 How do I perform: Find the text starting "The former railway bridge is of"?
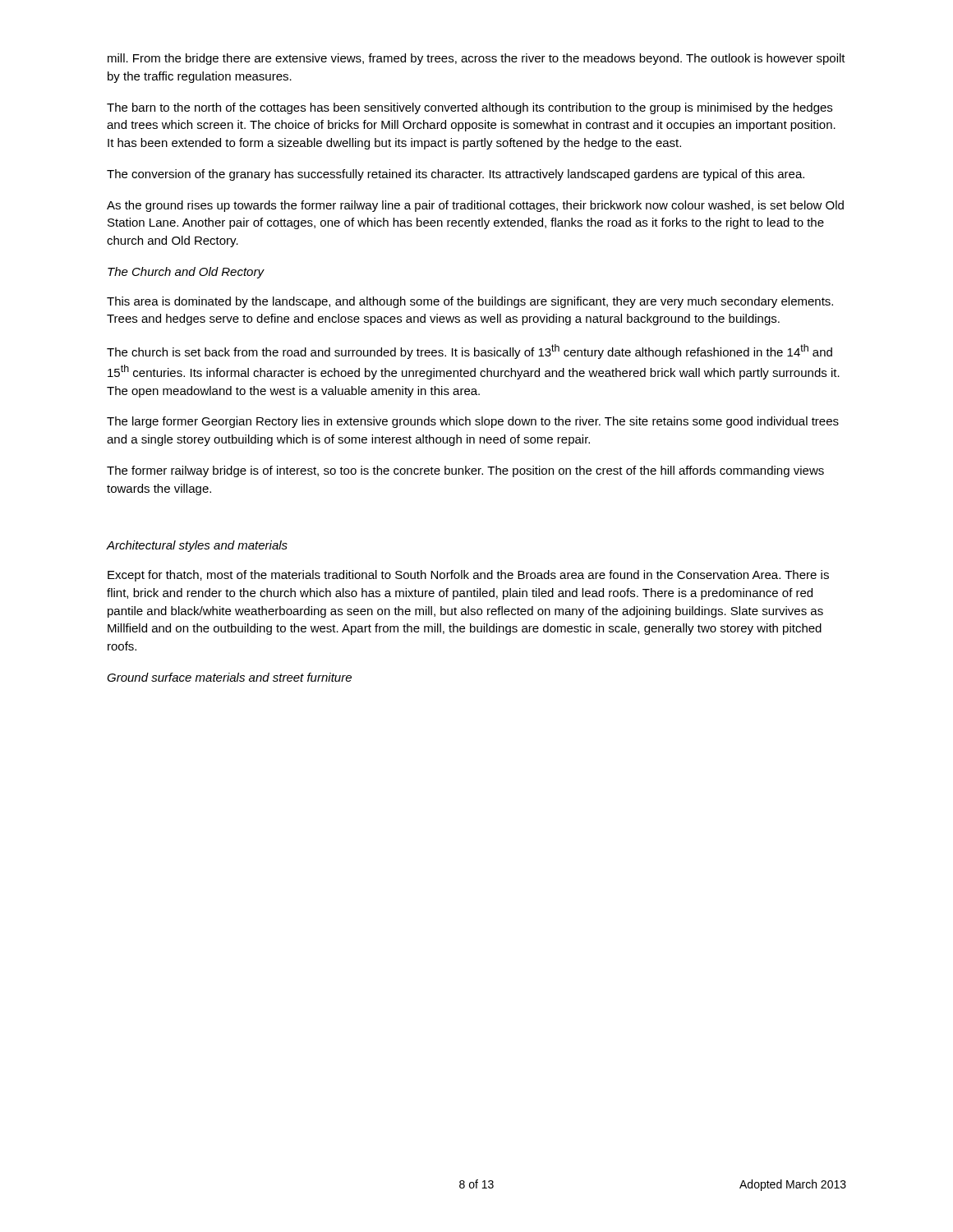pos(465,479)
